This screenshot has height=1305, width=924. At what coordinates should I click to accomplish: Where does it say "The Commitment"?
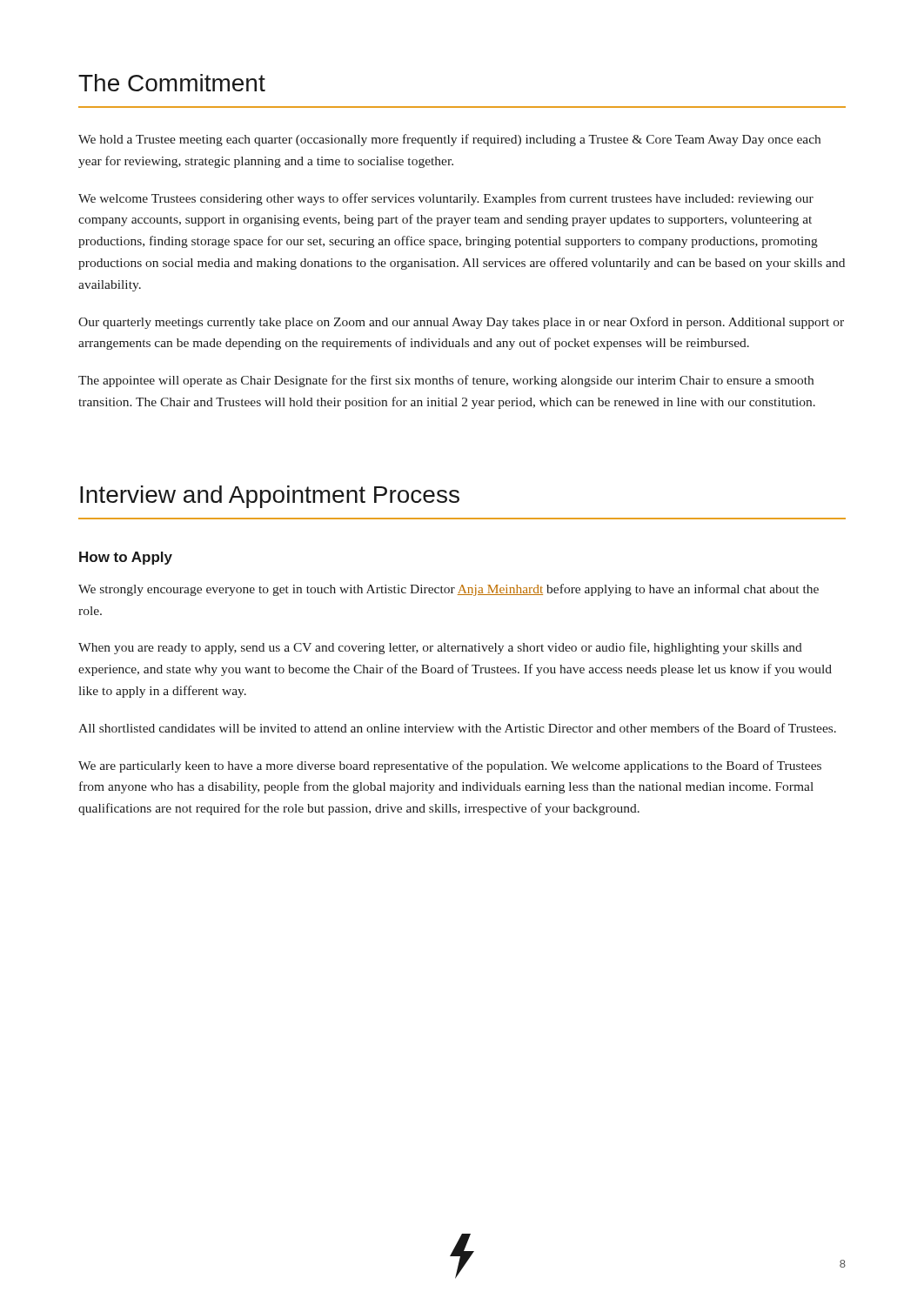point(172,83)
